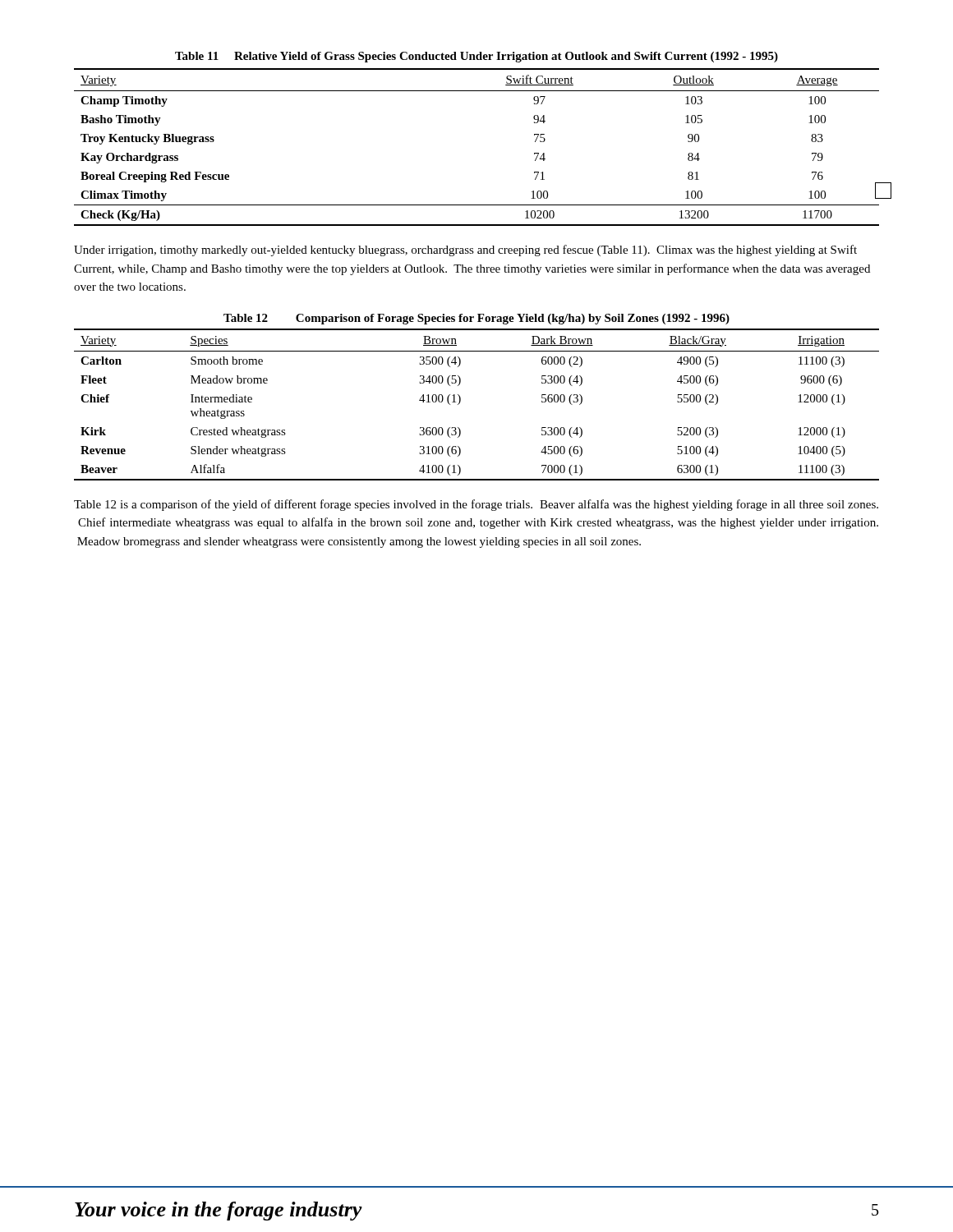Image resolution: width=953 pixels, height=1232 pixels.
Task: Select the table that reads "Kay Orchardgrass"
Action: pyautogui.click(x=476, y=147)
